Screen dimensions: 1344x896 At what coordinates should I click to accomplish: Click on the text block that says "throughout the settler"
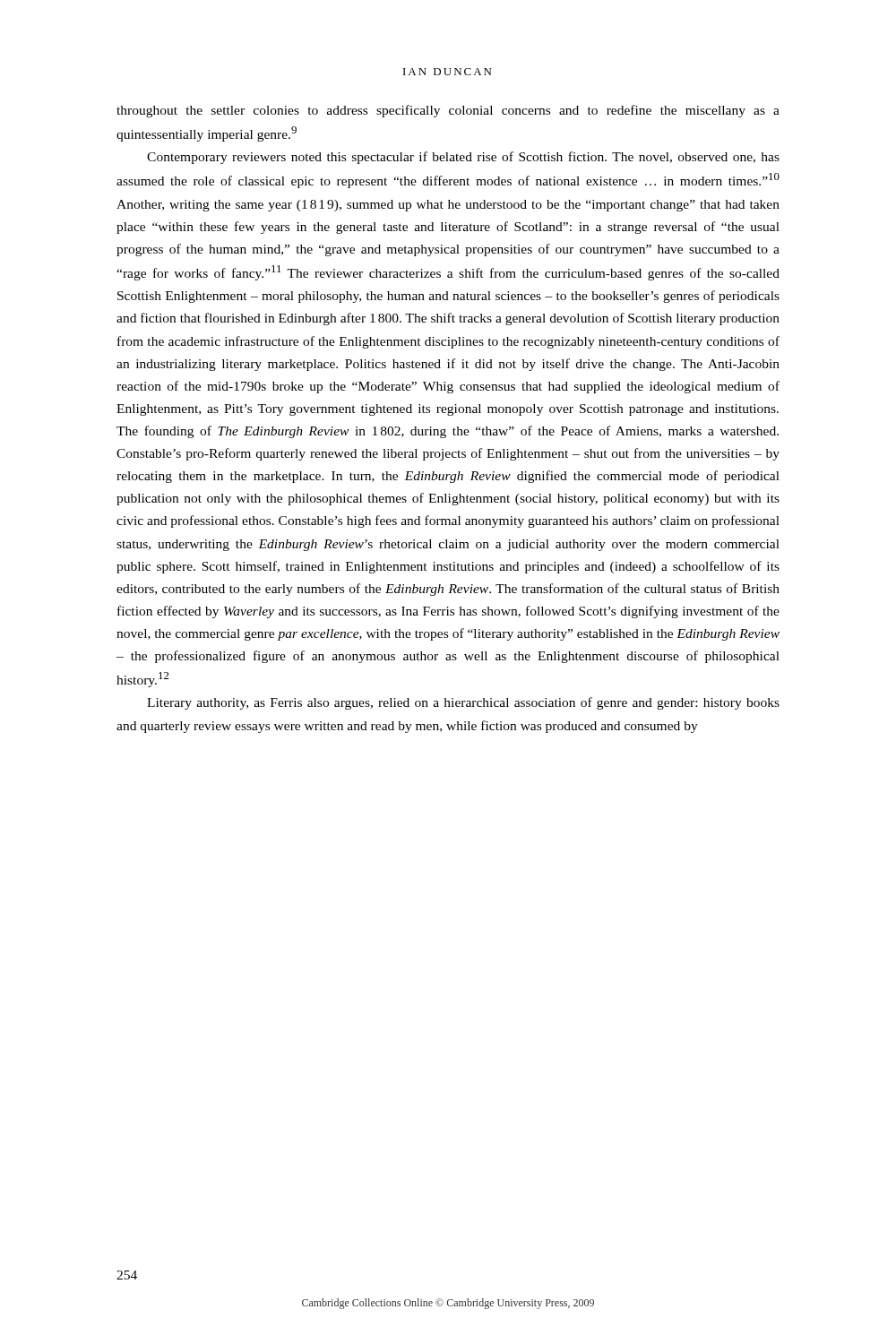(x=448, y=417)
